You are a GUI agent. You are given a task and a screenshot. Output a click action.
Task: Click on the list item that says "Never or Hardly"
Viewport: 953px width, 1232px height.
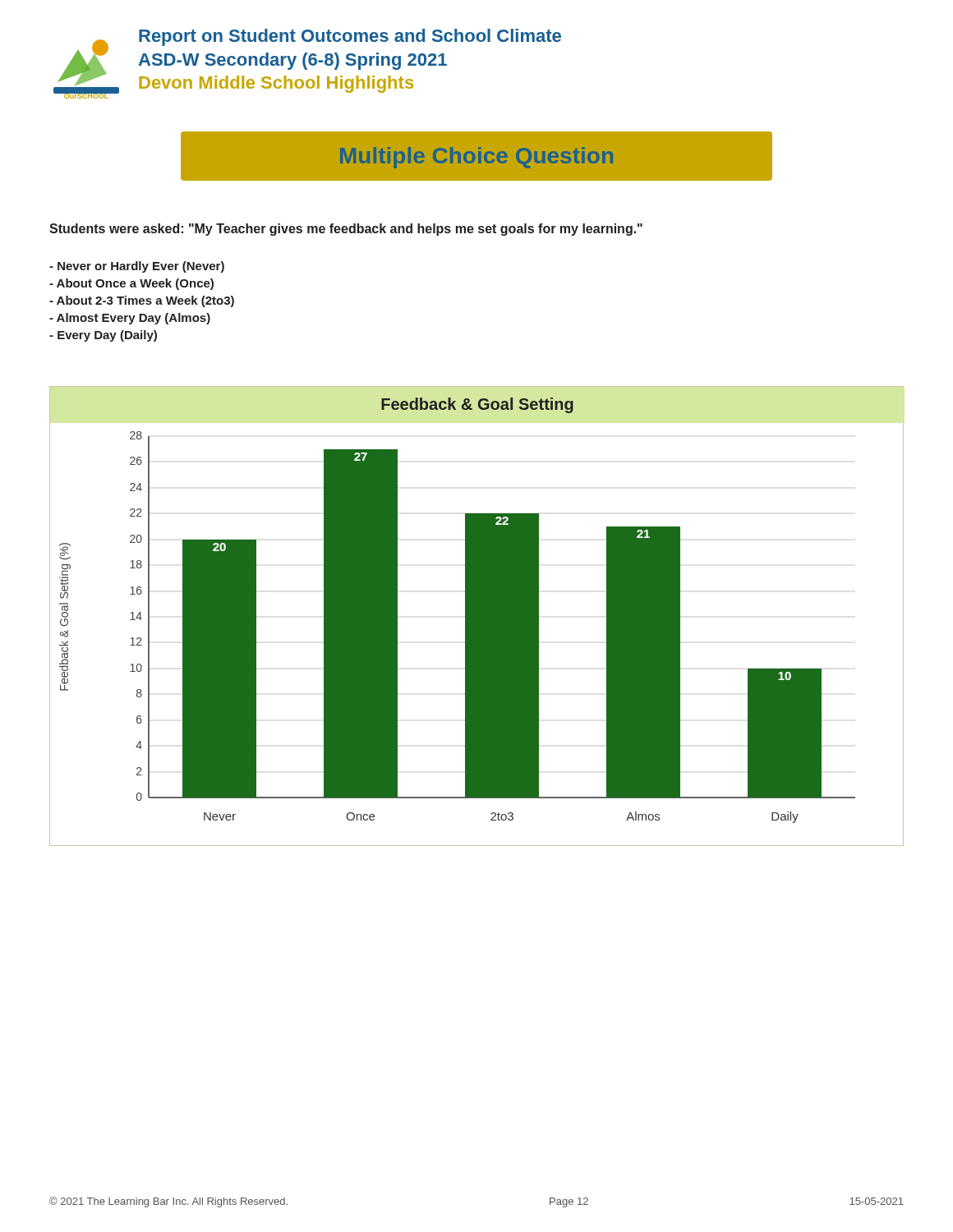[137, 266]
